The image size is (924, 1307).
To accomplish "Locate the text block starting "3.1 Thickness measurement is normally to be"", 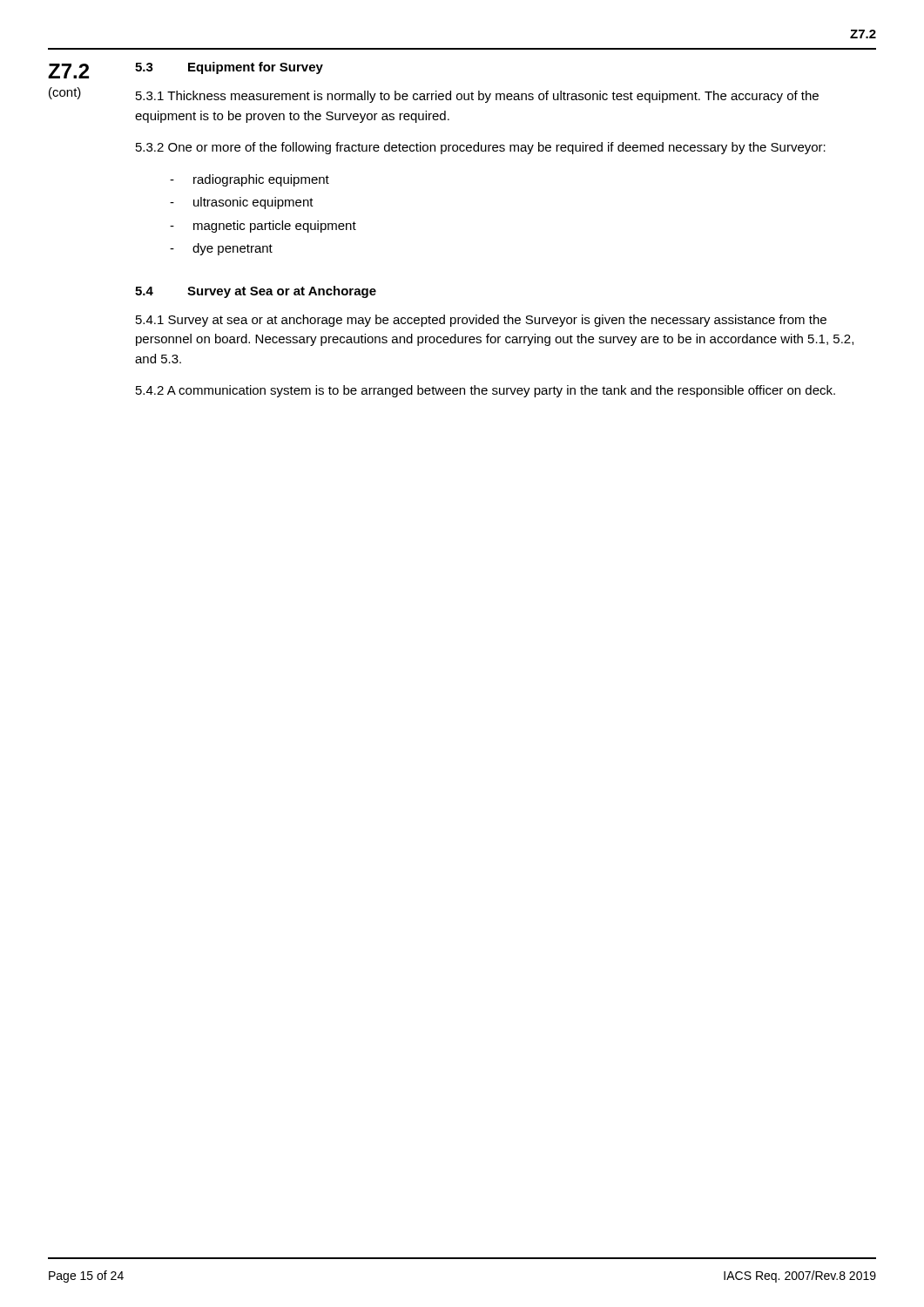I will pos(477,105).
